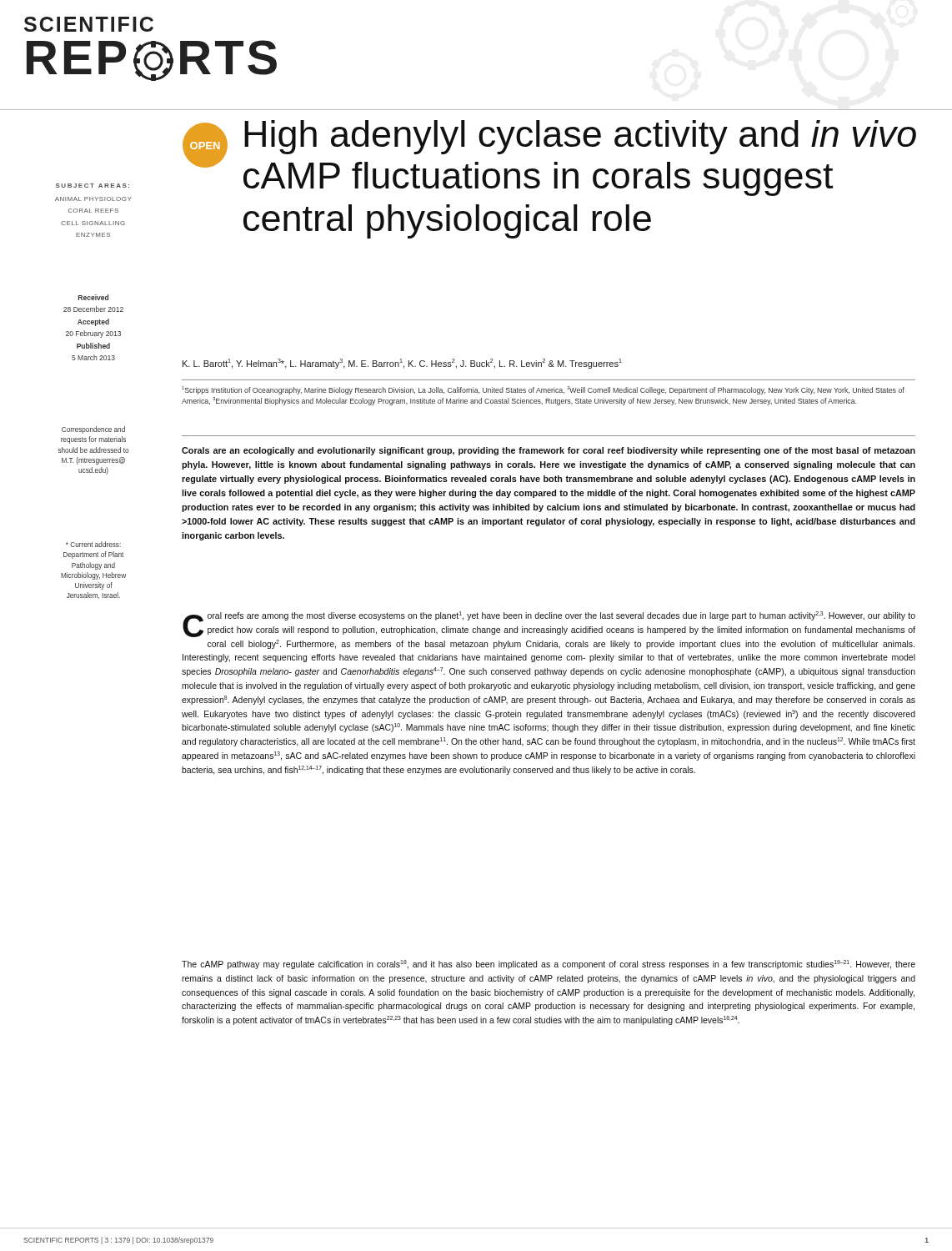
Task: Navigate to the text block starting "Current address: Department of"
Action: pos(93,571)
